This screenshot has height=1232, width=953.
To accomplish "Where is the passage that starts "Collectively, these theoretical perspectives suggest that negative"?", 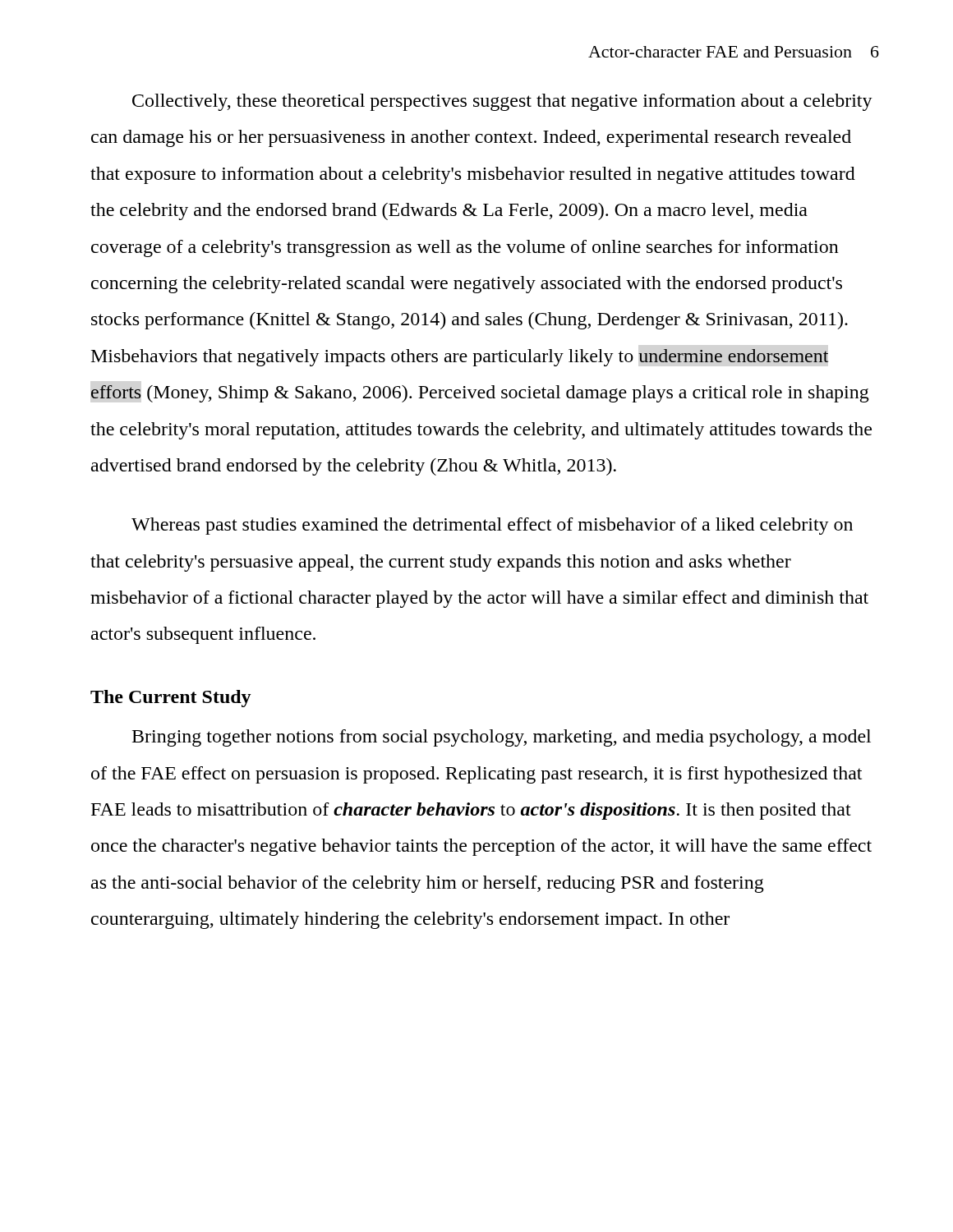I will pos(485,283).
